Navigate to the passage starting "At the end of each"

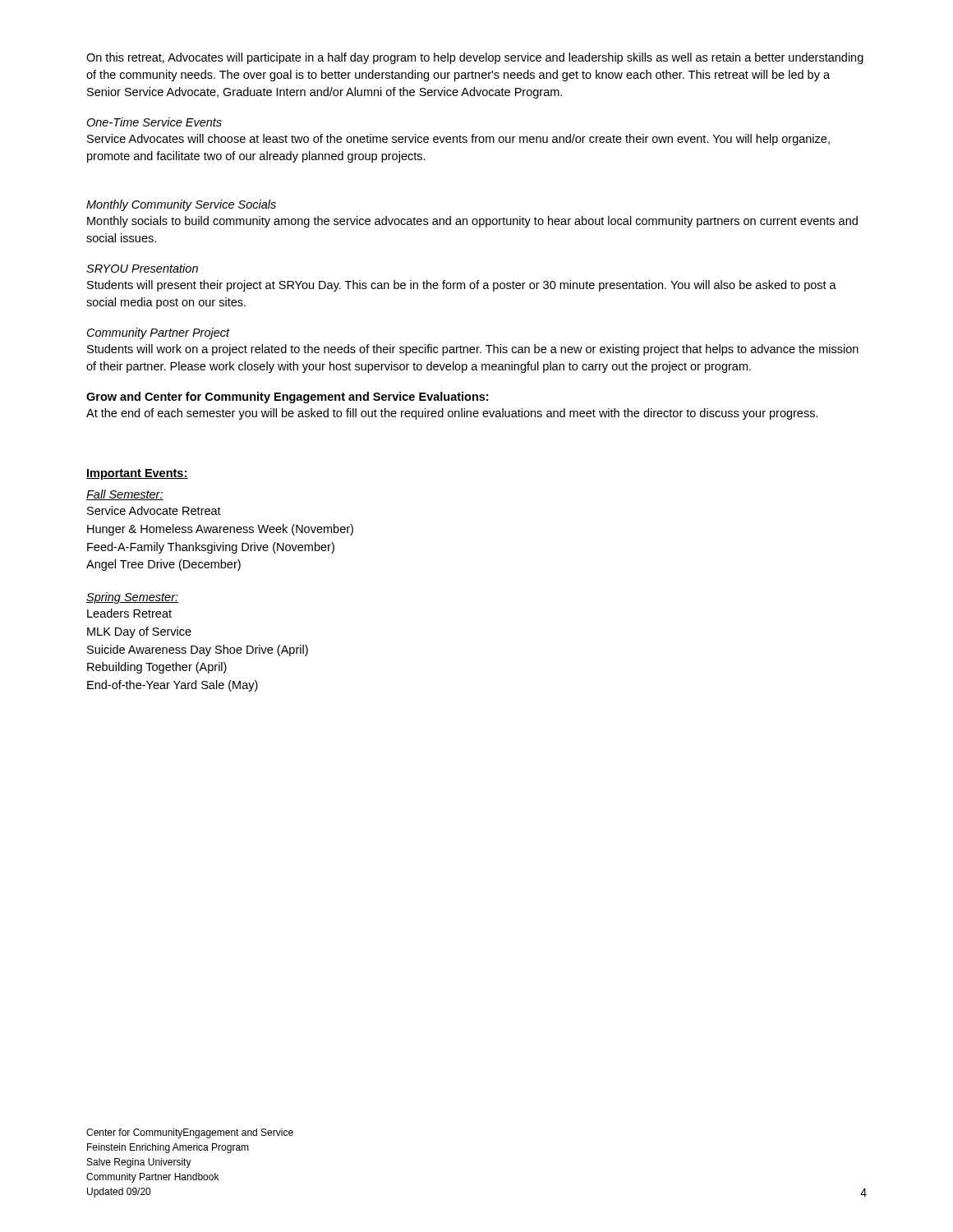pyautogui.click(x=452, y=413)
